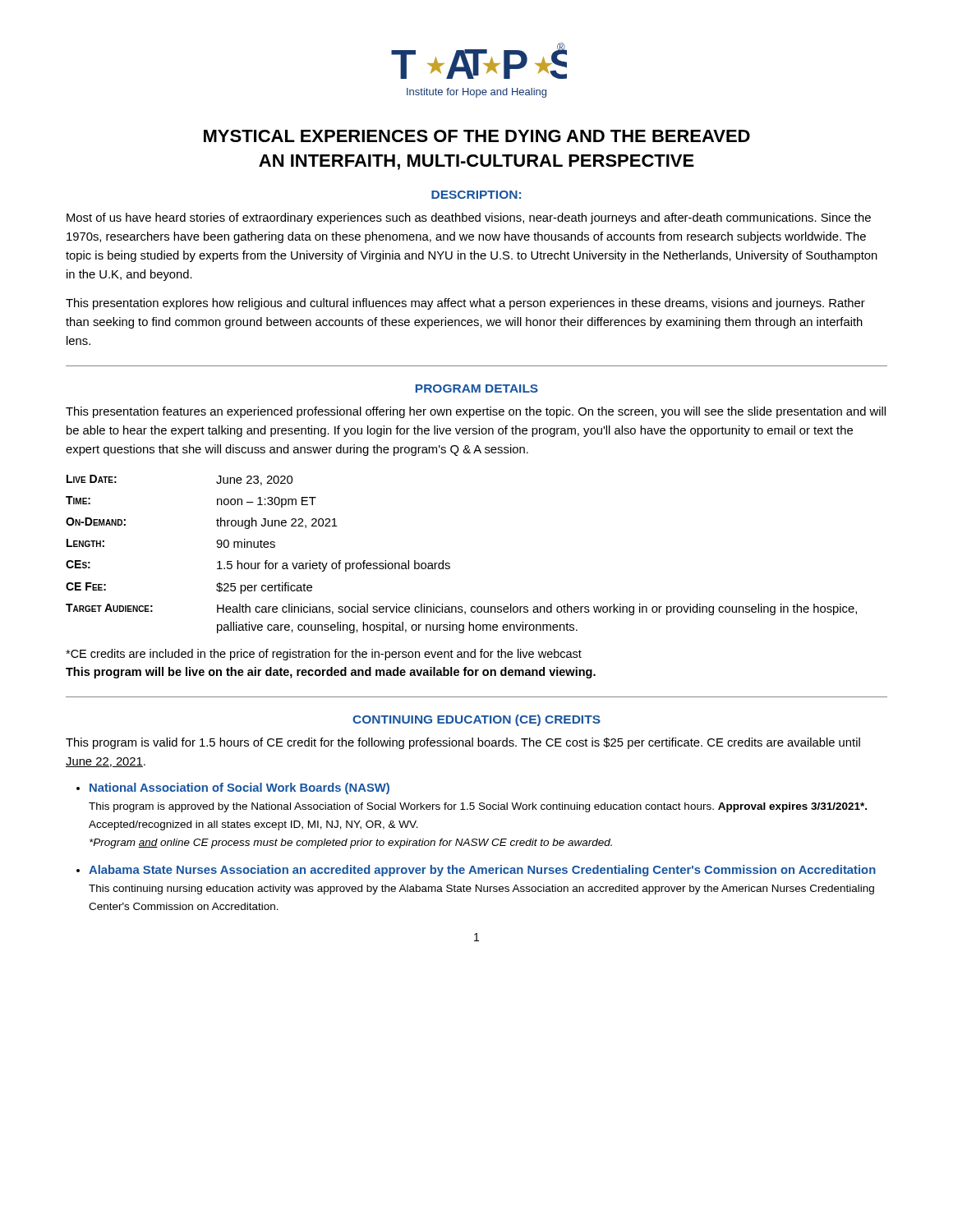Click on the region starting "This presentation explores"
Image resolution: width=953 pixels, height=1232 pixels.
[x=465, y=322]
